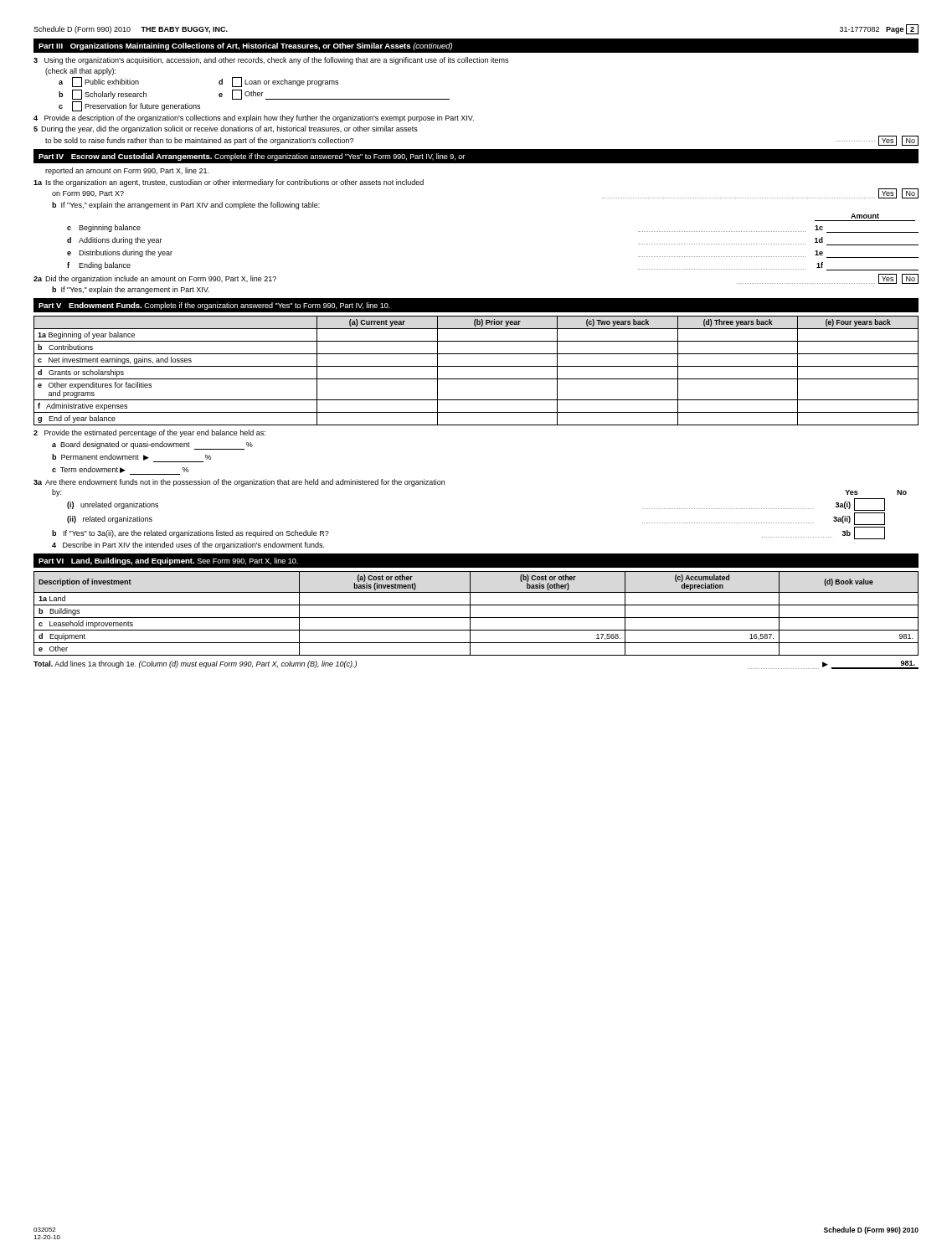Viewport: 952px width, 1256px height.
Task: Find the element starting "2 Provide the estimated percentage of"
Action: pos(150,433)
